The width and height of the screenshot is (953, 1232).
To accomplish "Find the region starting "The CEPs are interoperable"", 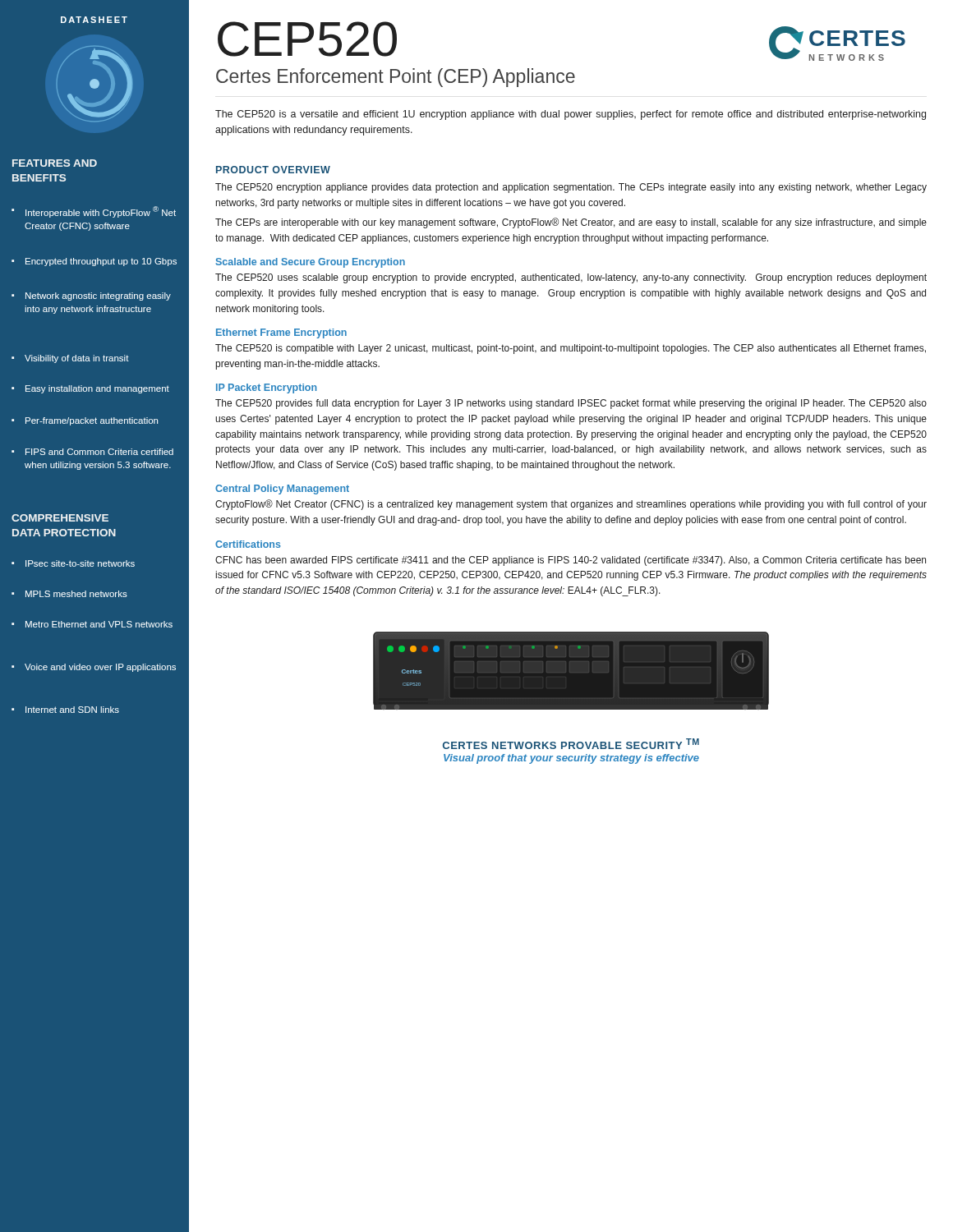I will [x=571, y=230].
